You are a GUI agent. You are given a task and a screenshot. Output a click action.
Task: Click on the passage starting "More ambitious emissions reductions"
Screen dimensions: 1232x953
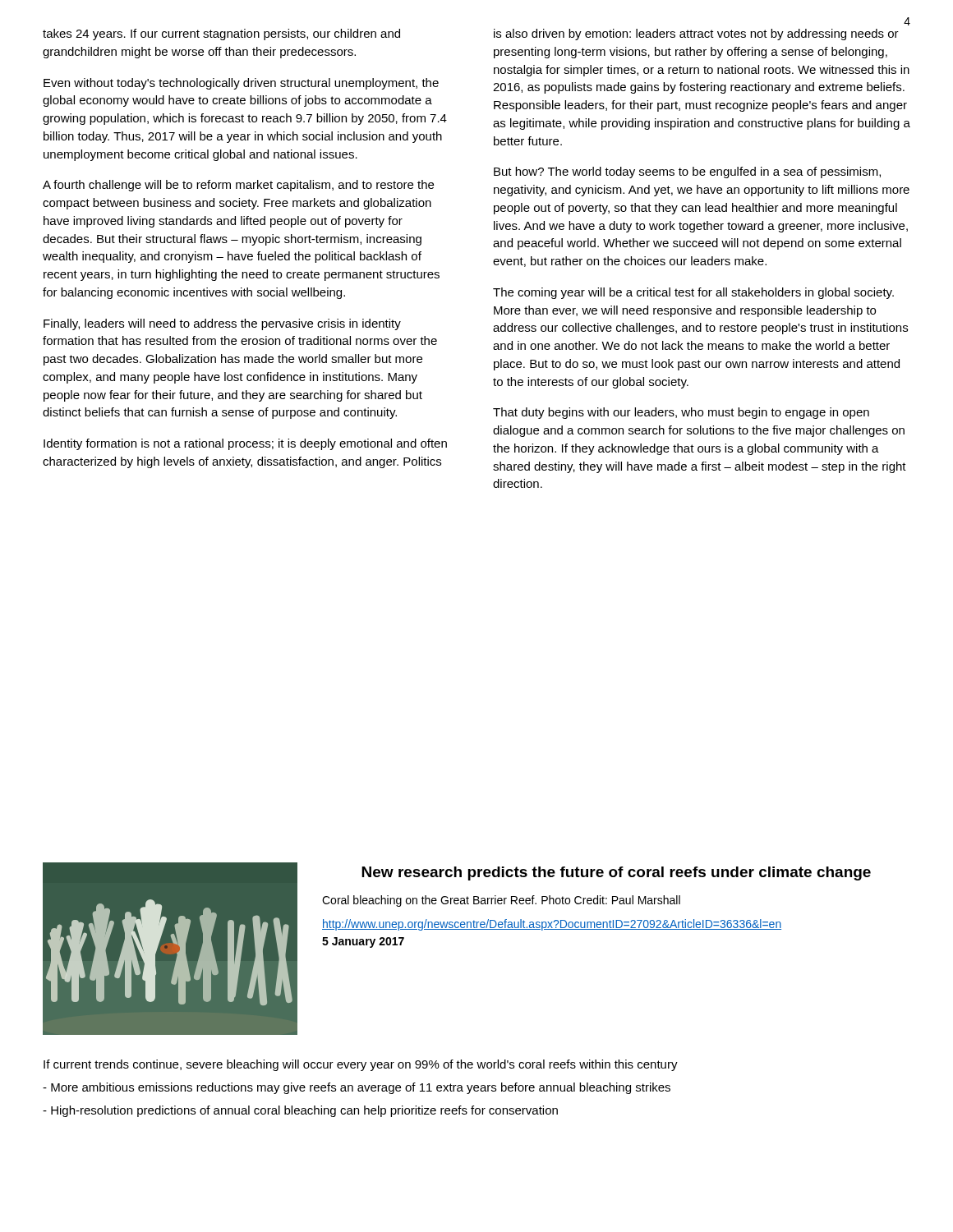[x=357, y=1087]
